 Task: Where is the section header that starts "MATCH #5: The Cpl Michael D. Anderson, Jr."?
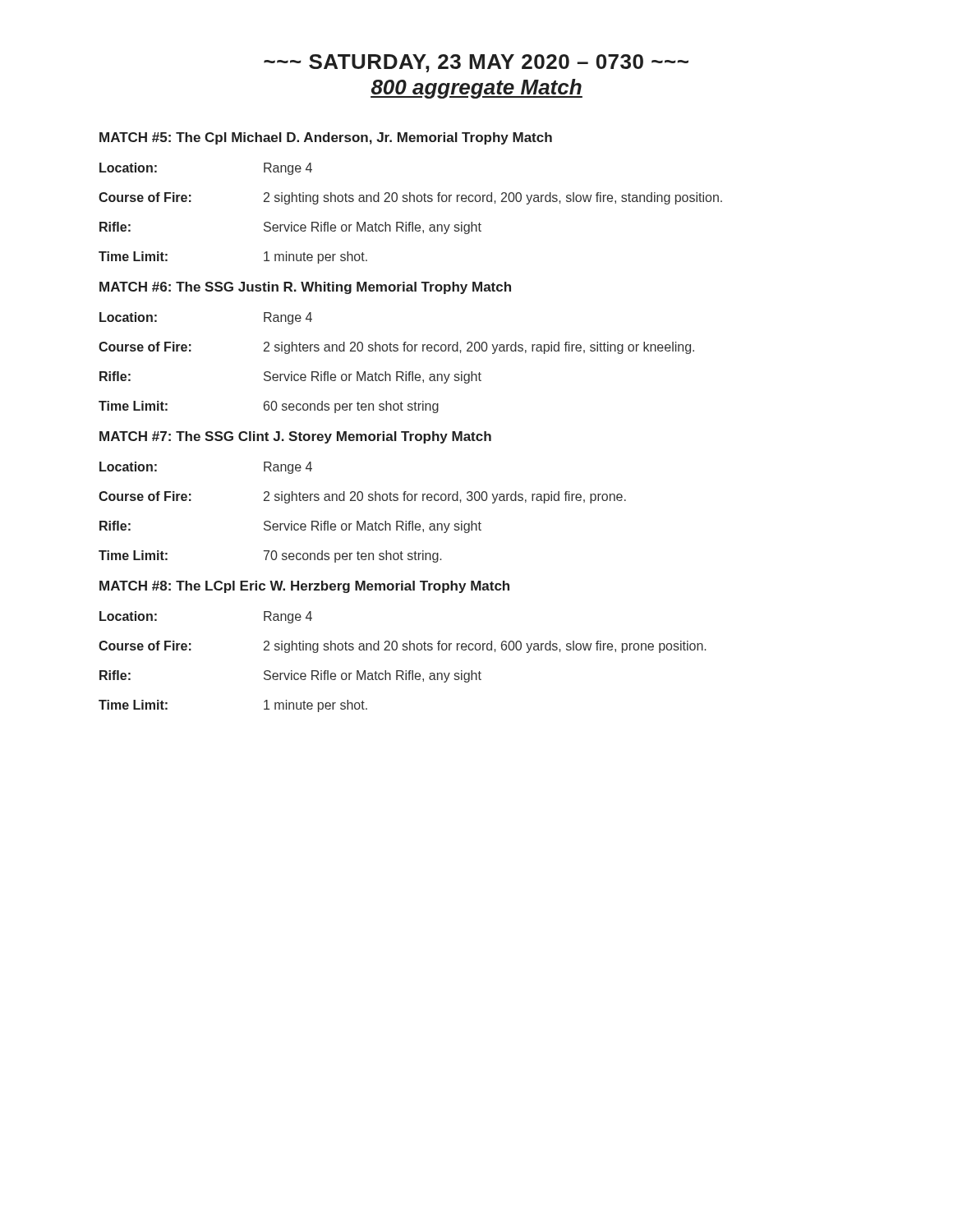pyautogui.click(x=326, y=138)
